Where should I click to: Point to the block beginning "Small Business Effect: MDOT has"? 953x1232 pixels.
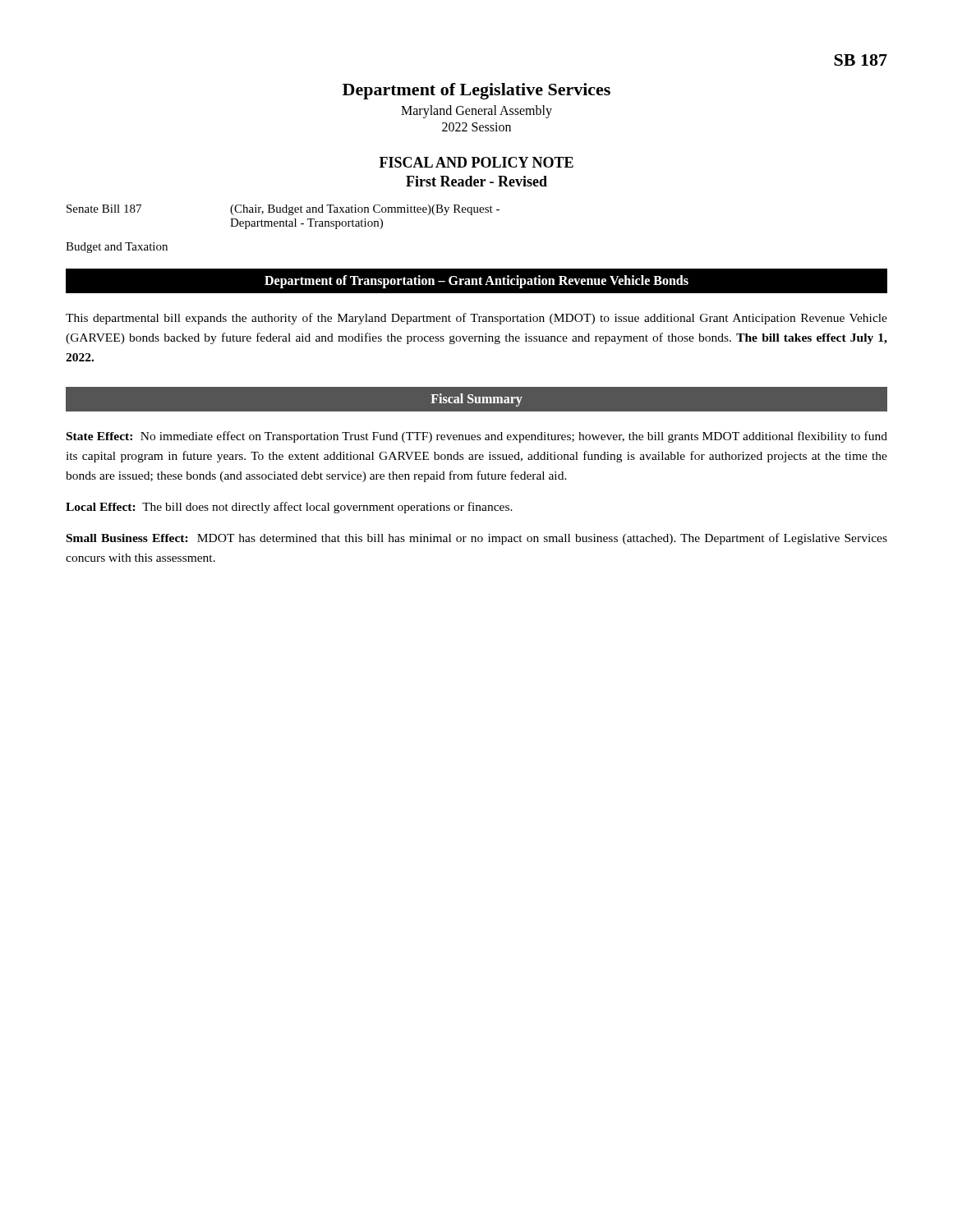(x=476, y=548)
